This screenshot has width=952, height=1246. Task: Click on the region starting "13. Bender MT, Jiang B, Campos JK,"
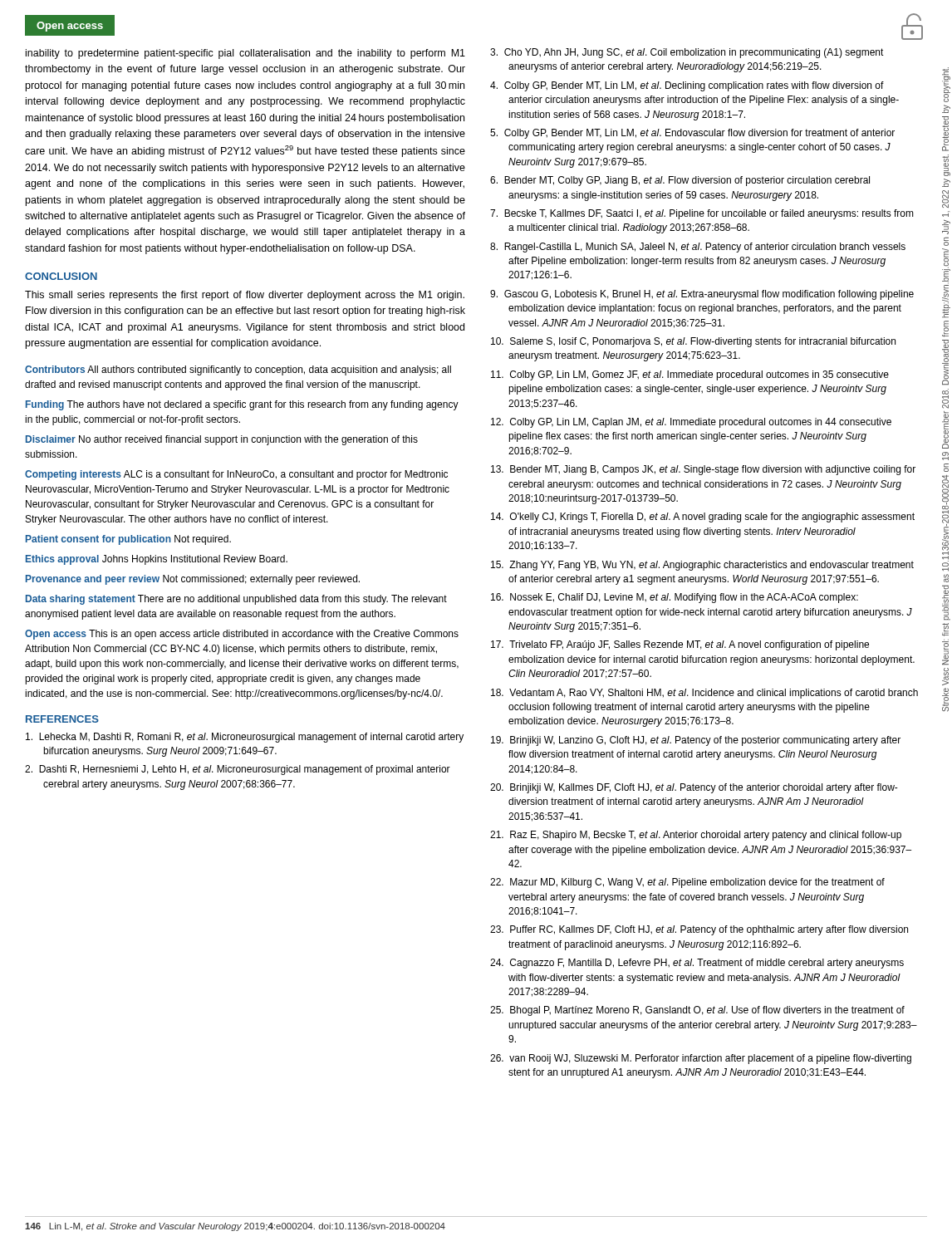coord(703,484)
